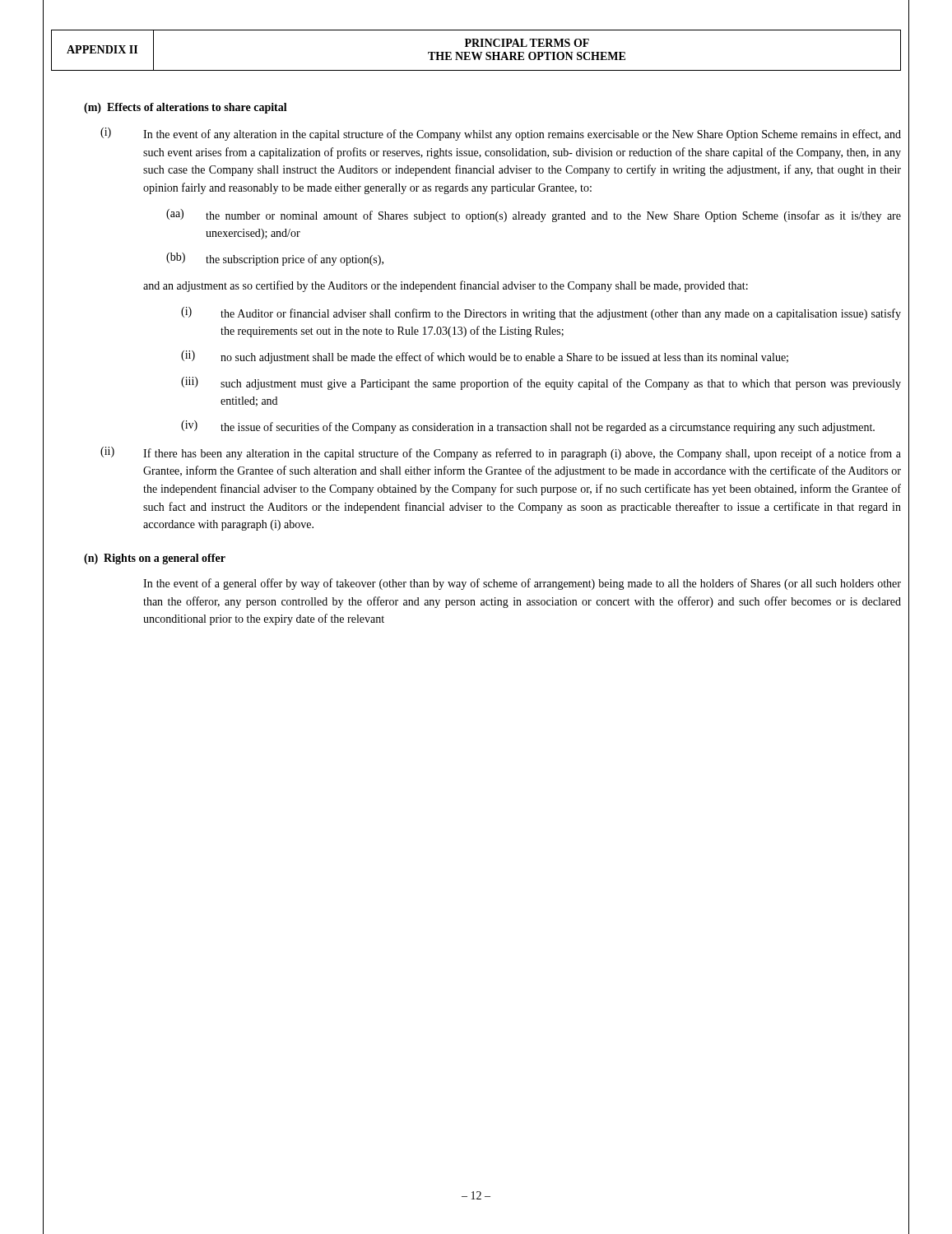Click on the text block that says "and an adjustment as so"
The width and height of the screenshot is (952, 1234).
(x=446, y=286)
